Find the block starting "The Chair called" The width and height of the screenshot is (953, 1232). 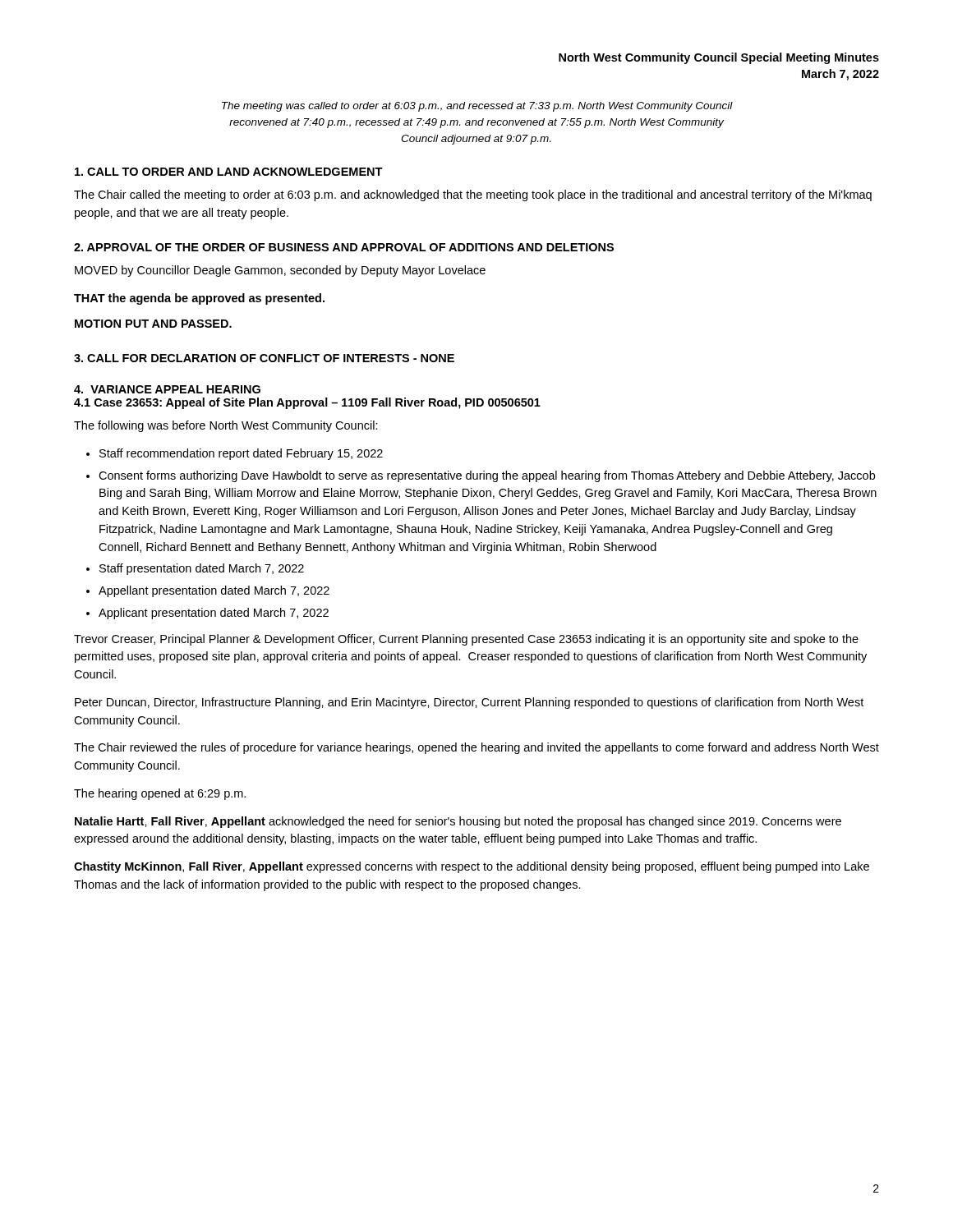tap(473, 204)
